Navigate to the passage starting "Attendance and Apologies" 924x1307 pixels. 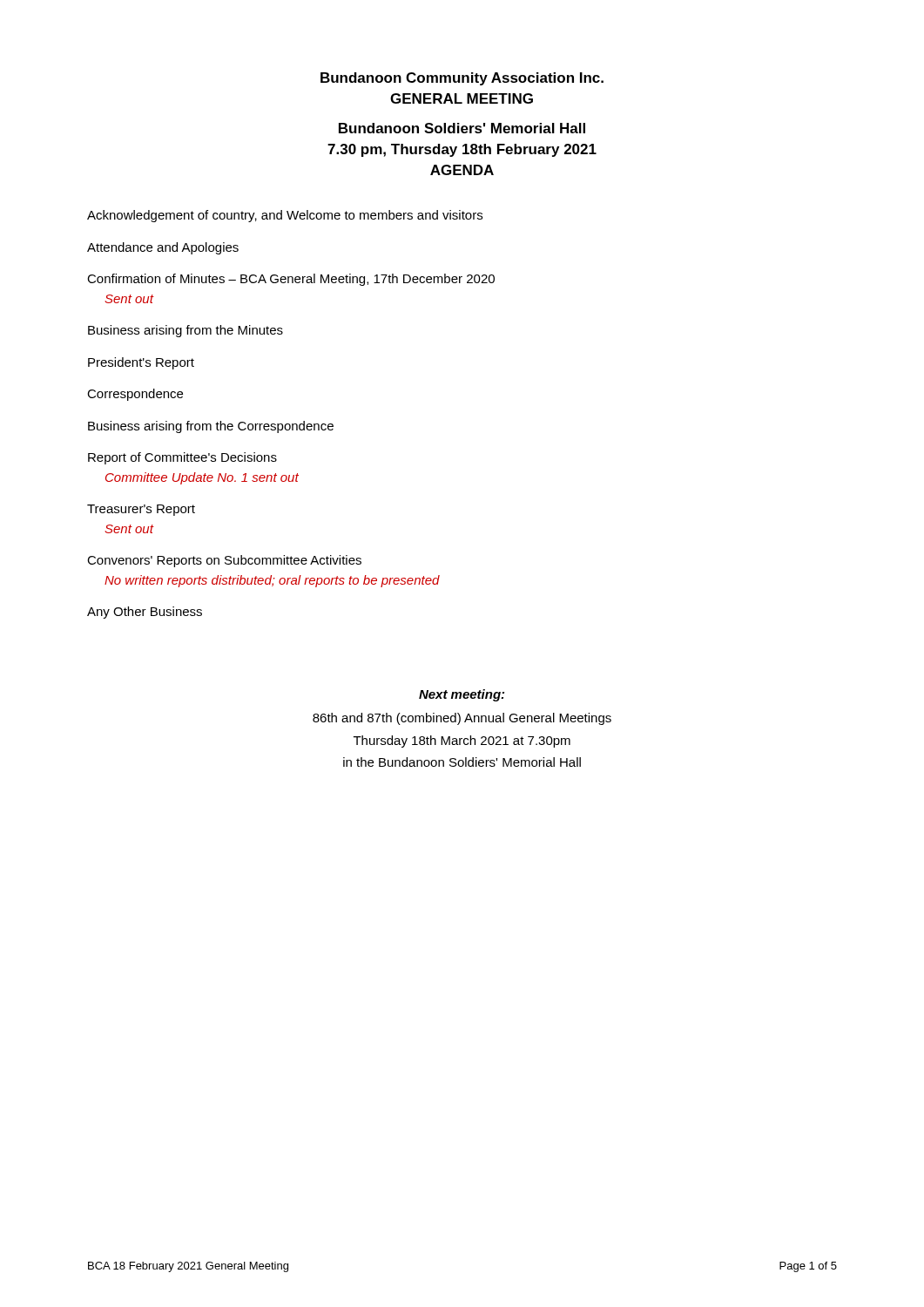tap(163, 247)
